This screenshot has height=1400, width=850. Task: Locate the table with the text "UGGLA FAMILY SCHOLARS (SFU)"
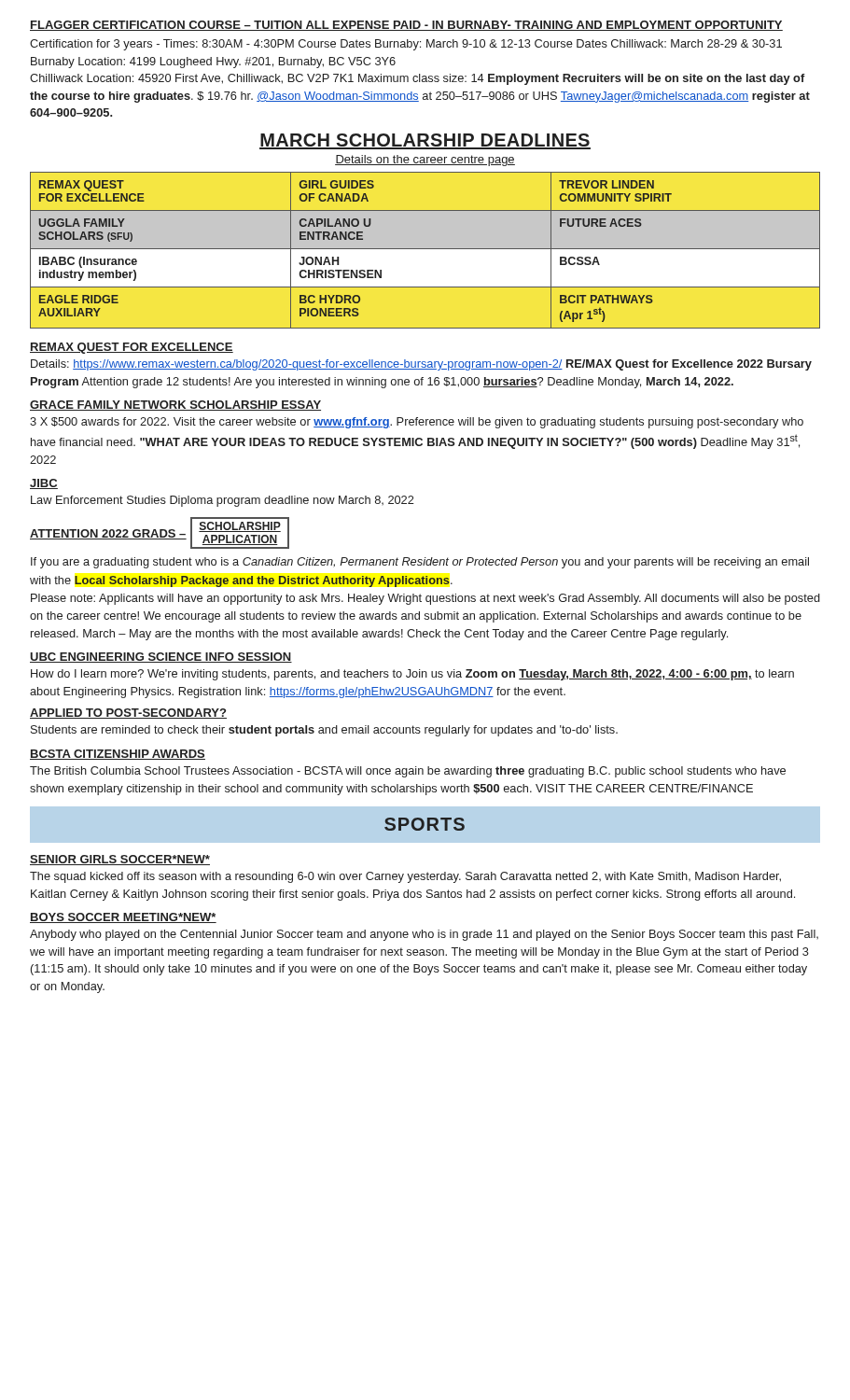(425, 250)
